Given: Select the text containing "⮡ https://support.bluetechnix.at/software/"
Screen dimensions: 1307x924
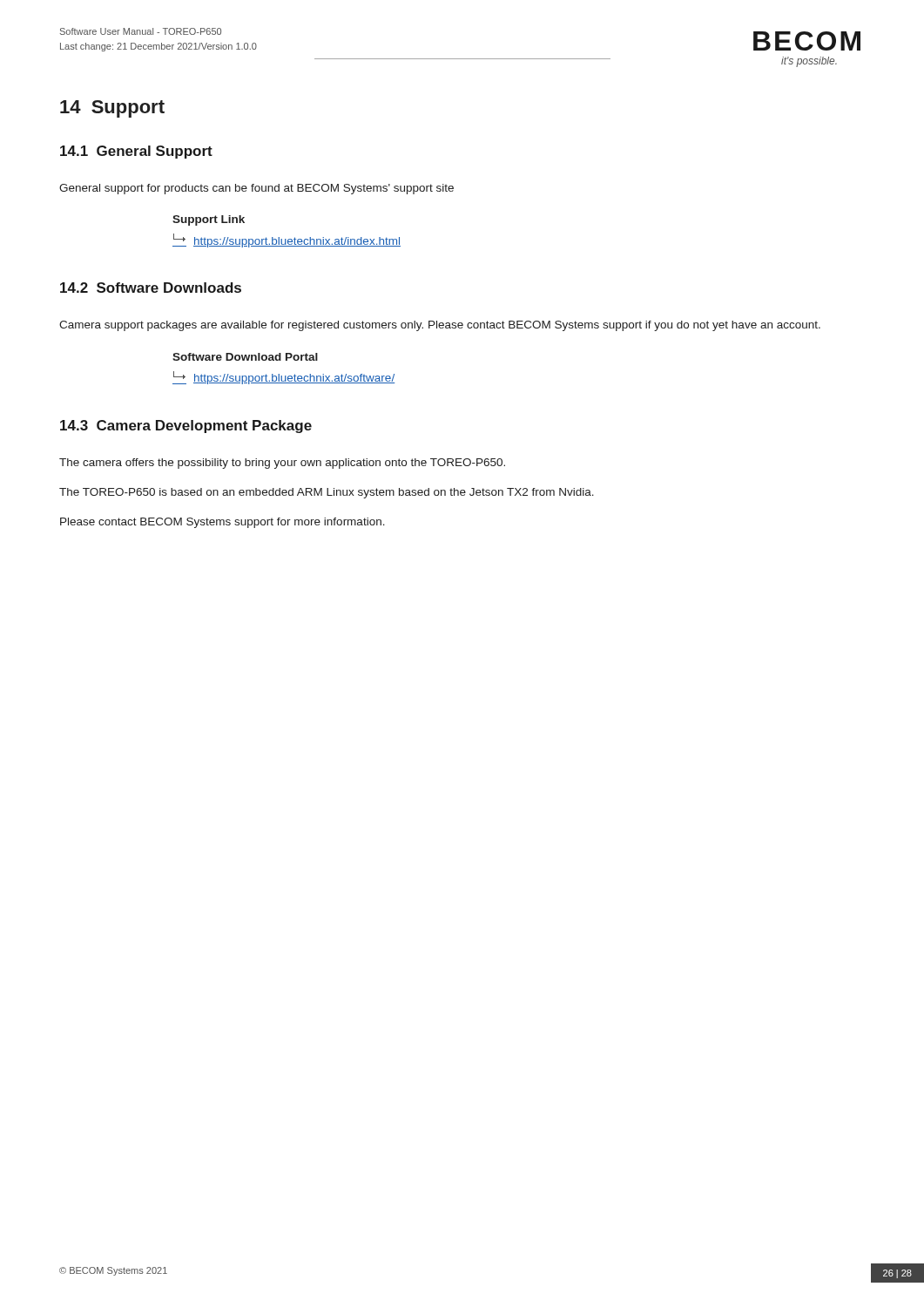Looking at the screenshot, I should pos(284,378).
